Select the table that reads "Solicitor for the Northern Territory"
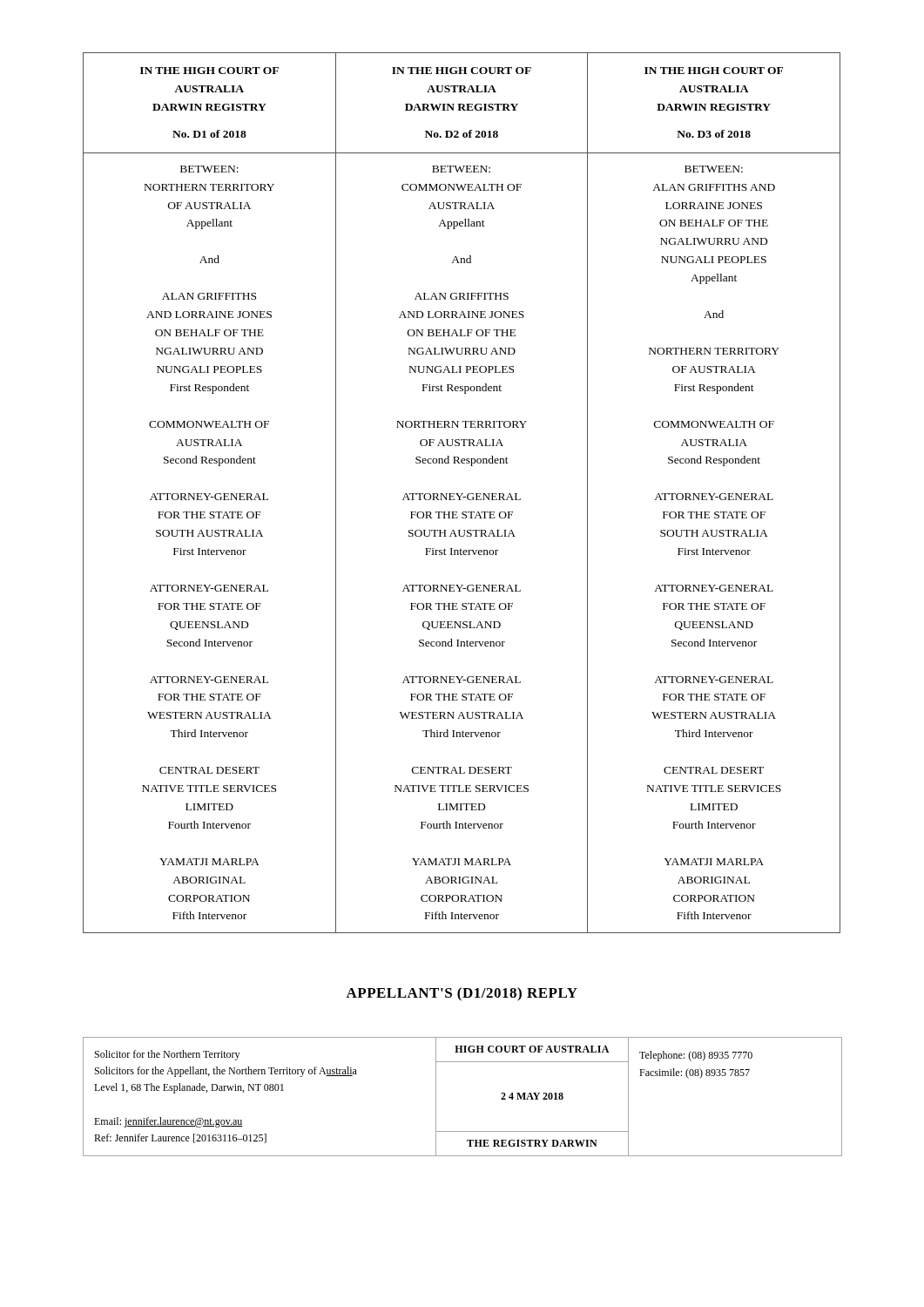Image resolution: width=924 pixels, height=1307 pixels. tap(462, 1097)
